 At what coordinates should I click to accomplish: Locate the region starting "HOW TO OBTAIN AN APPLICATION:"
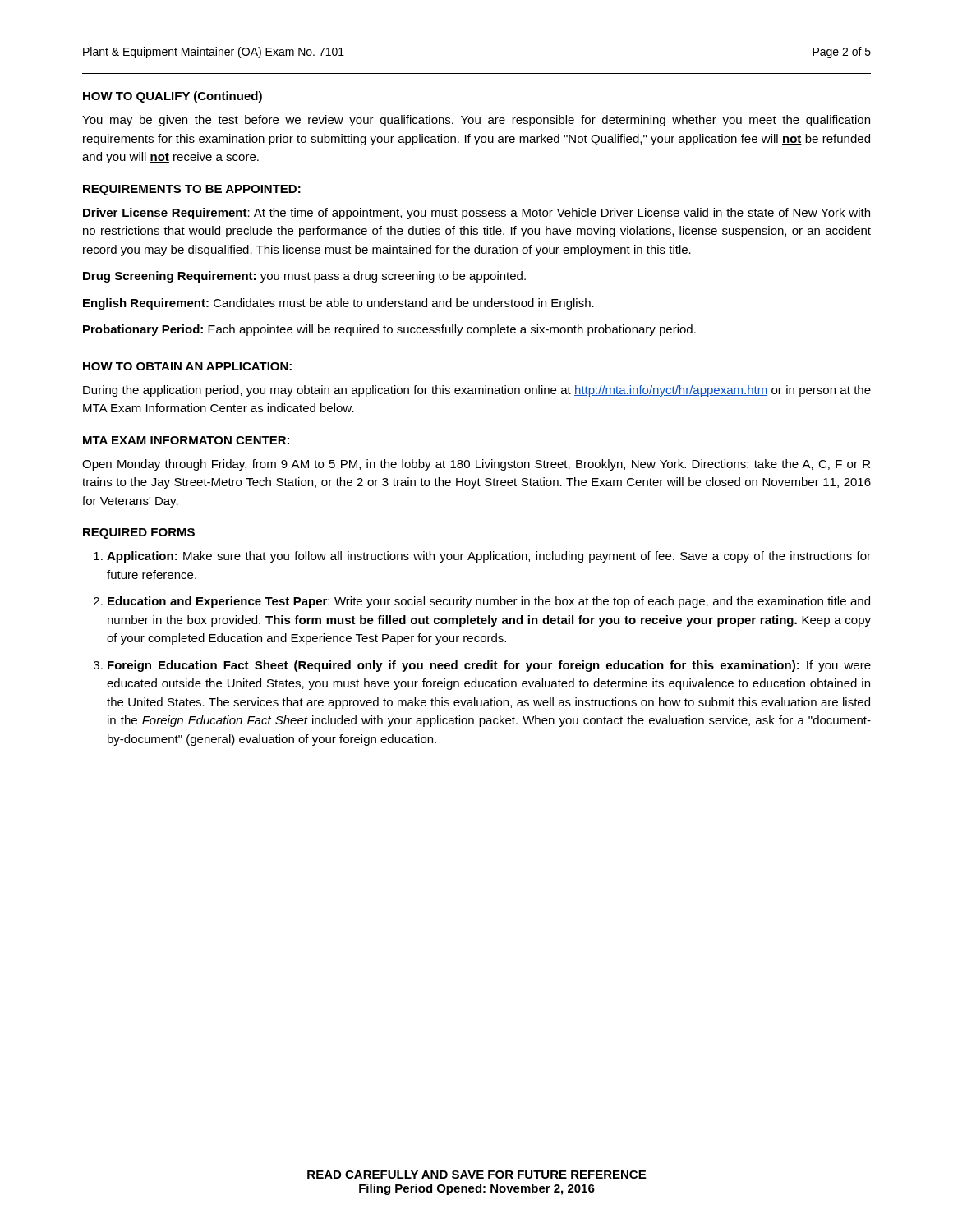click(x=187, y=365)
